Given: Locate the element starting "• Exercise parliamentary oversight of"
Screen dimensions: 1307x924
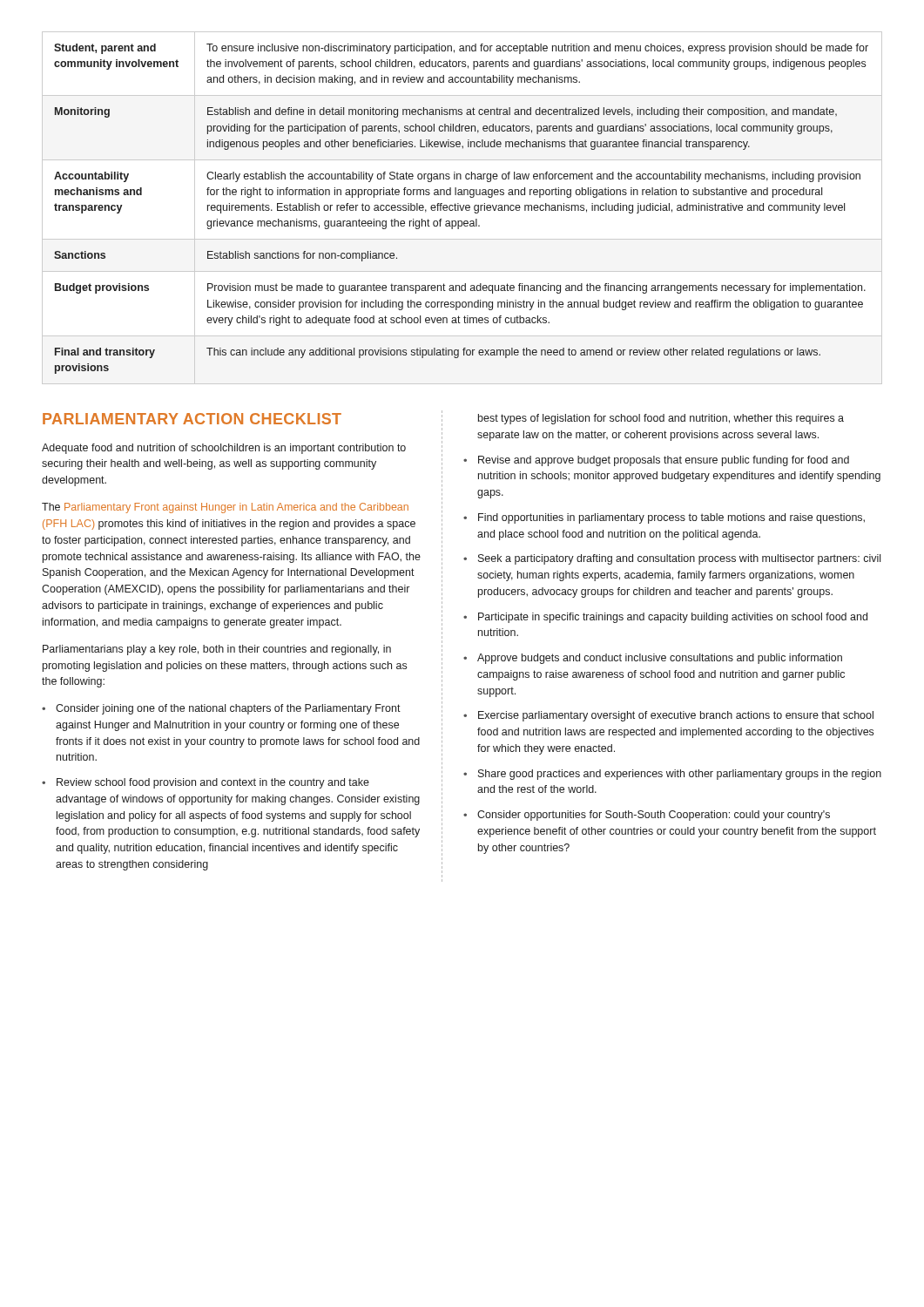Looking at the screenshot, I should click(x=673, y=732).
